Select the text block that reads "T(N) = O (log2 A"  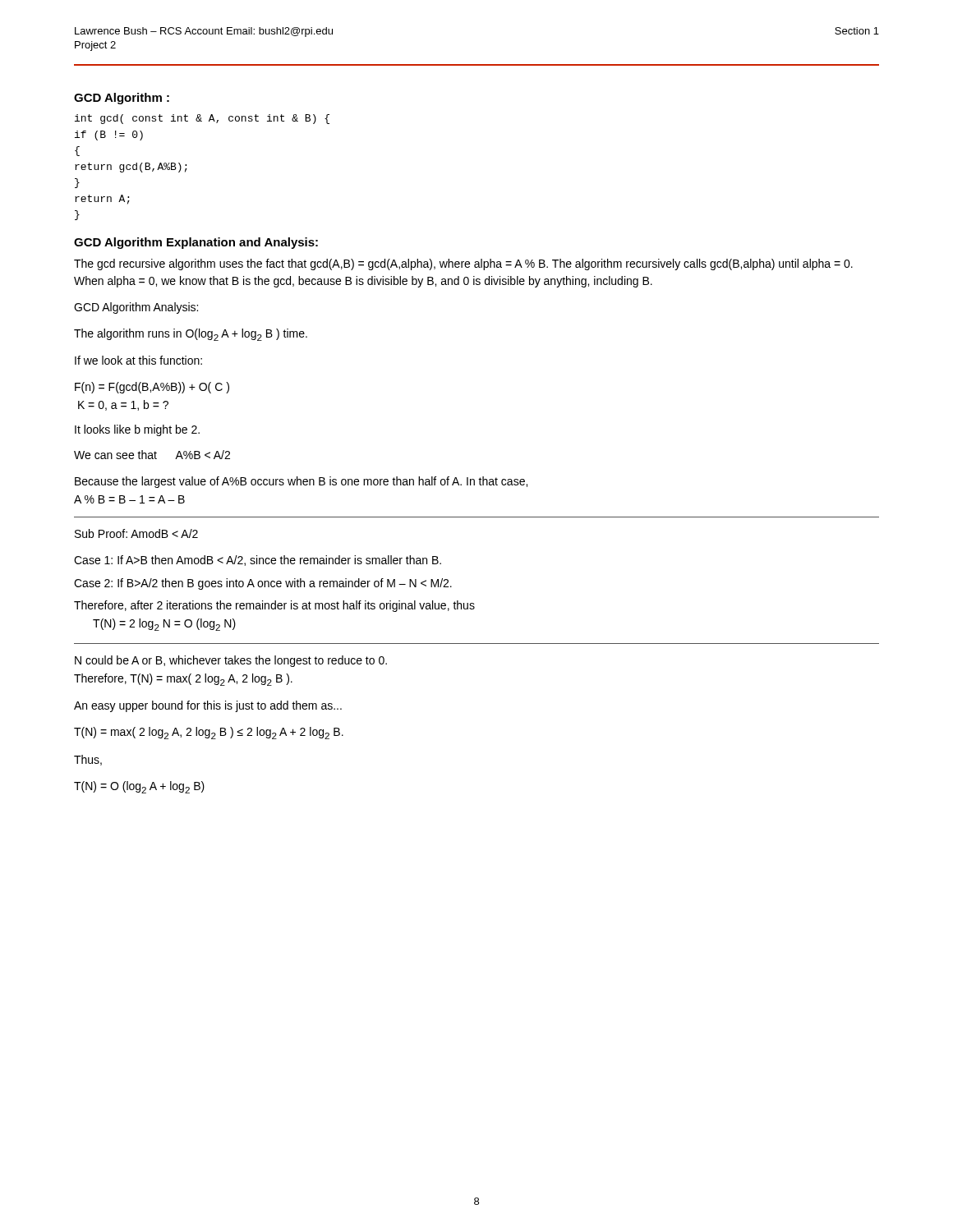tap(139, 787)
